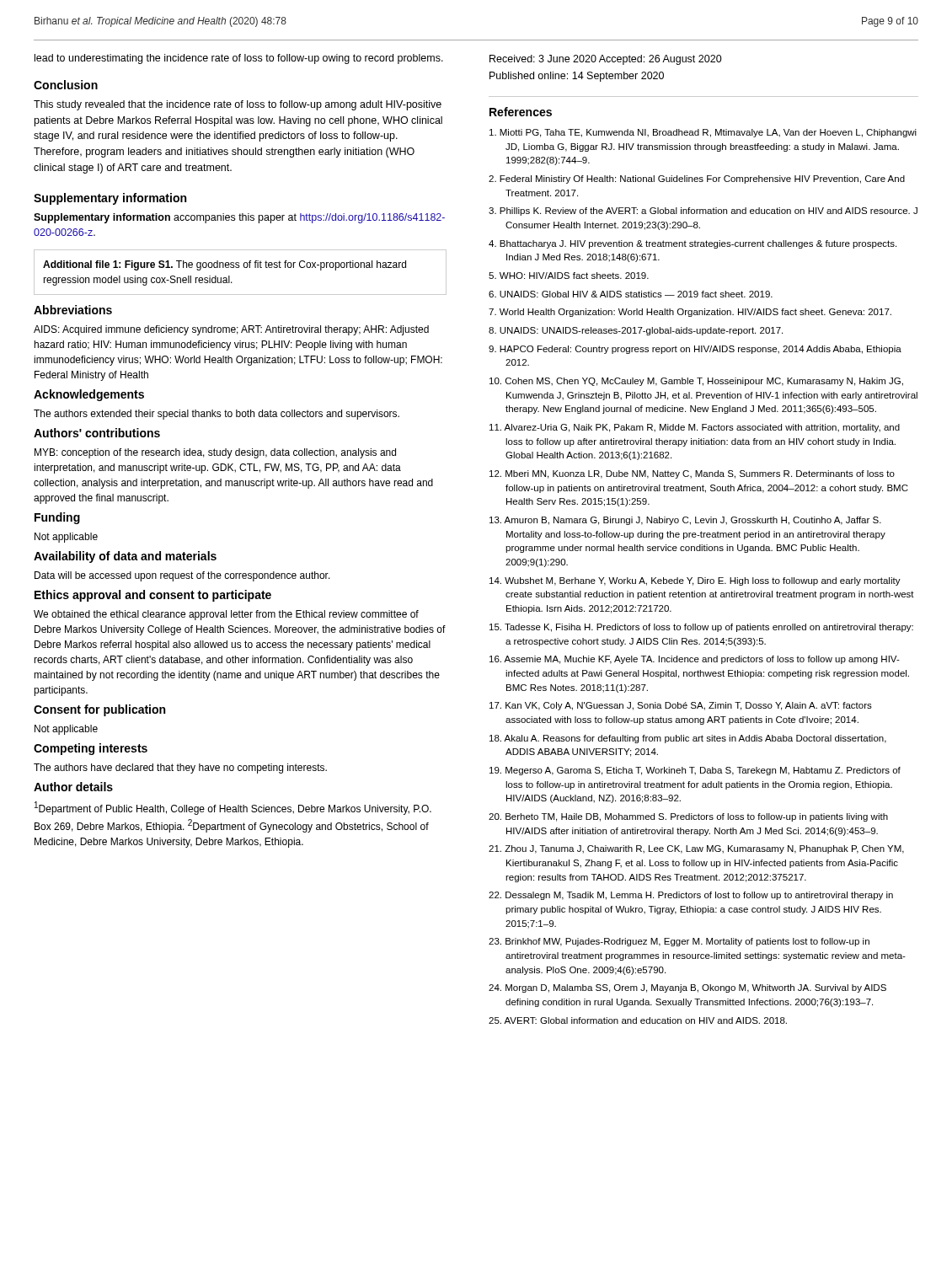
Task: Click on the region starting "Consent for publication"
Action: (x=99, y=710)
